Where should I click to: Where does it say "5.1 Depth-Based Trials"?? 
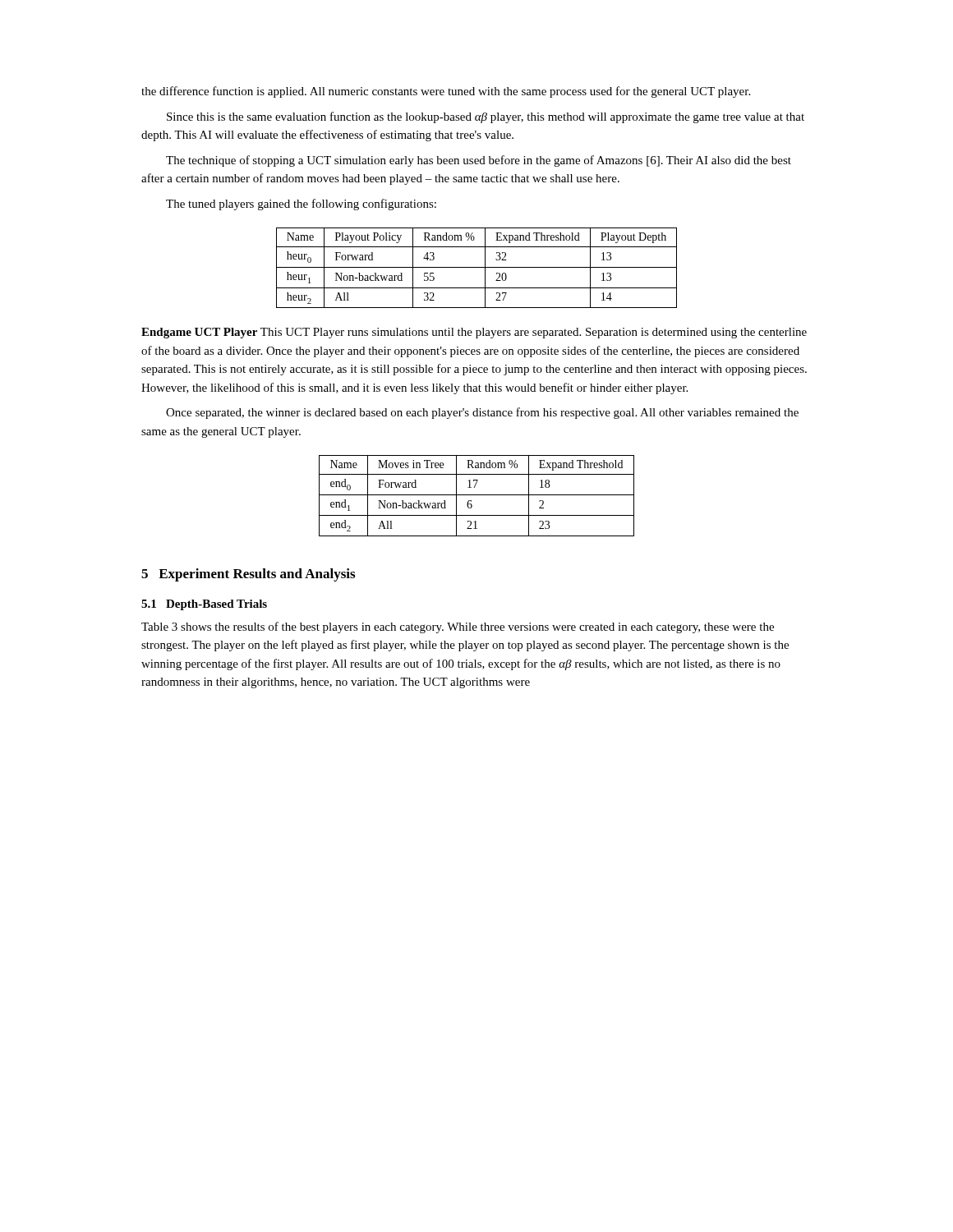[x=204, y=603]
